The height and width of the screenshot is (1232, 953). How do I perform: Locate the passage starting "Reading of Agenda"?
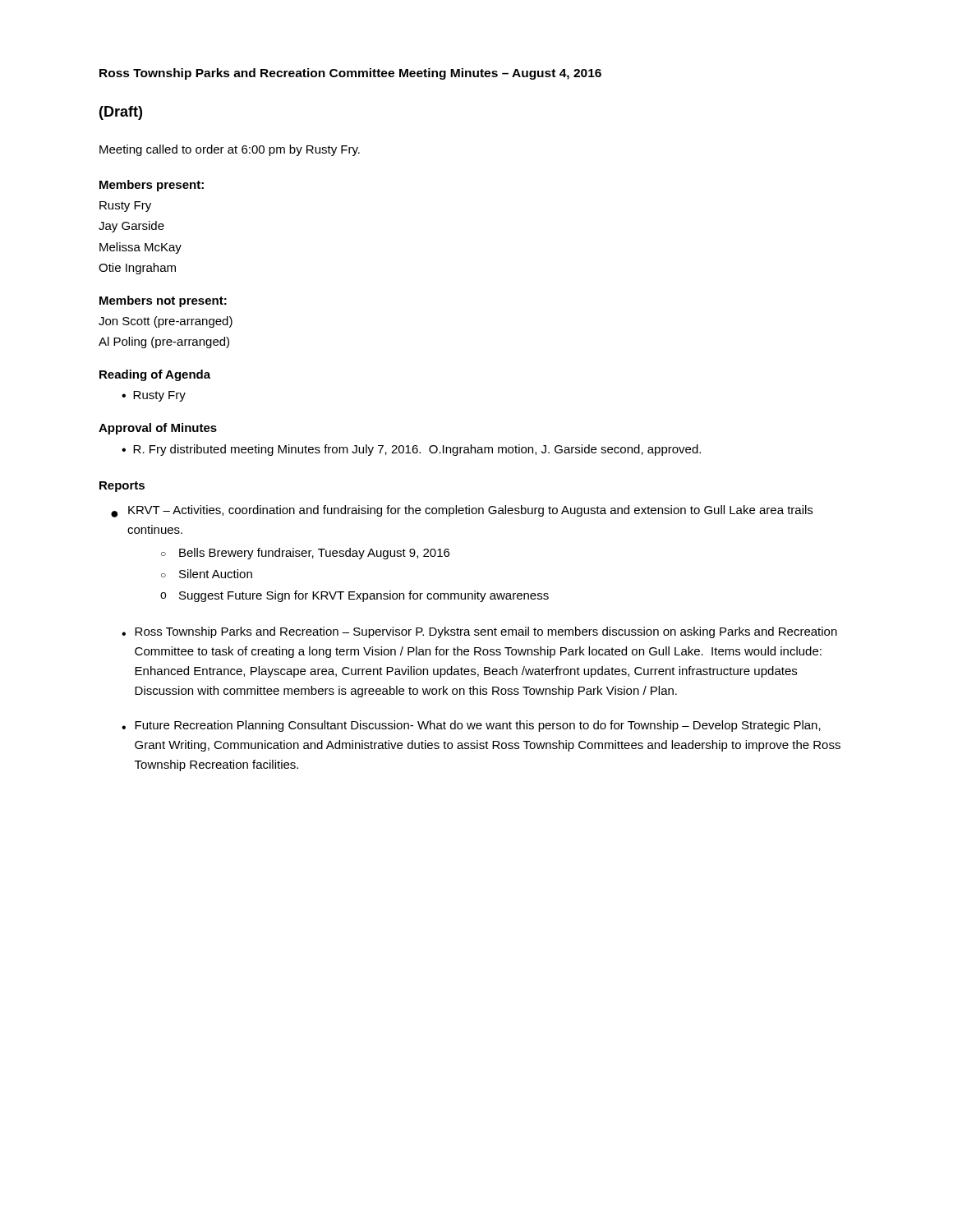tap(154, 374)
